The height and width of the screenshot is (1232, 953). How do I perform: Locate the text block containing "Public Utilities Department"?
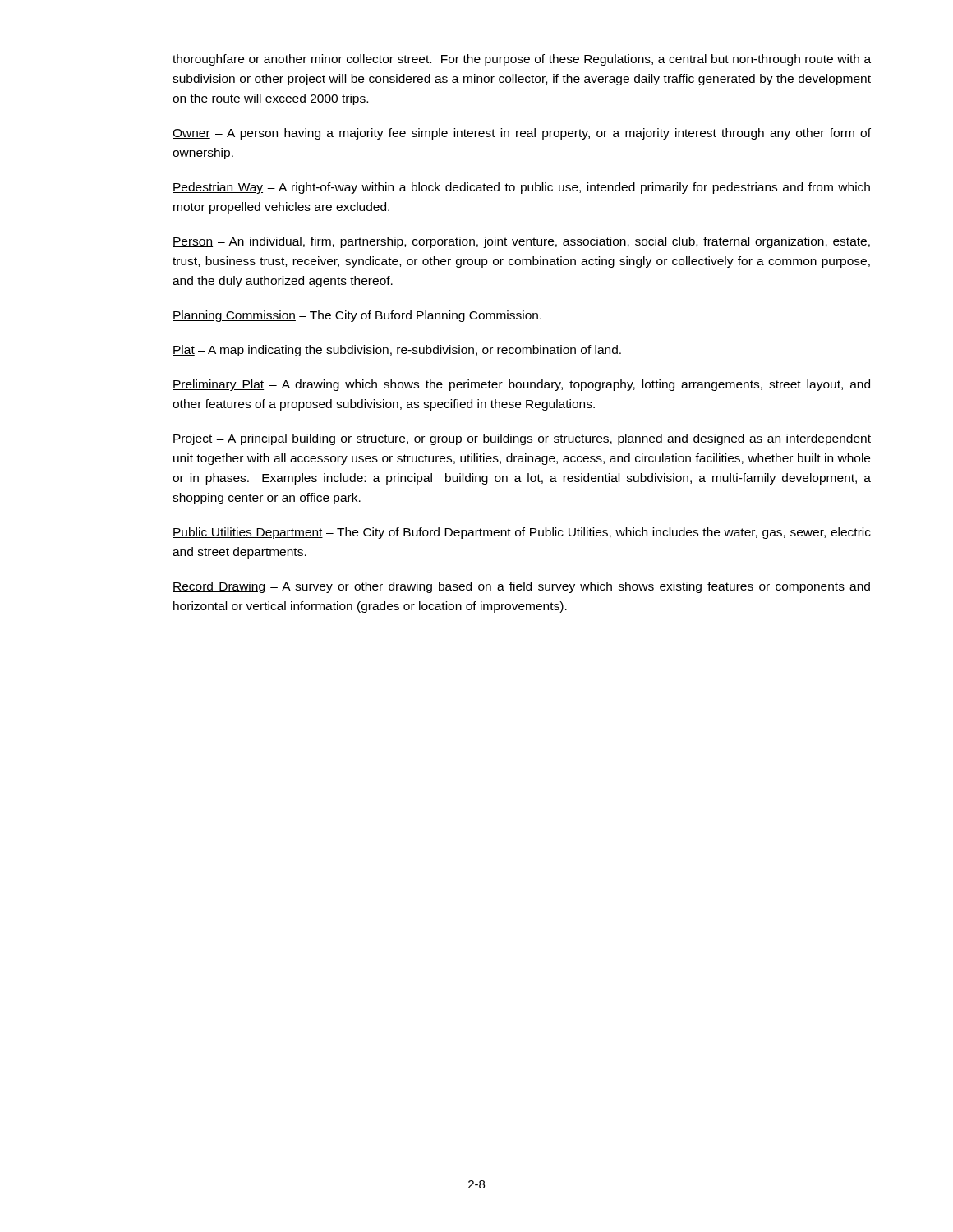coord(522,542)
